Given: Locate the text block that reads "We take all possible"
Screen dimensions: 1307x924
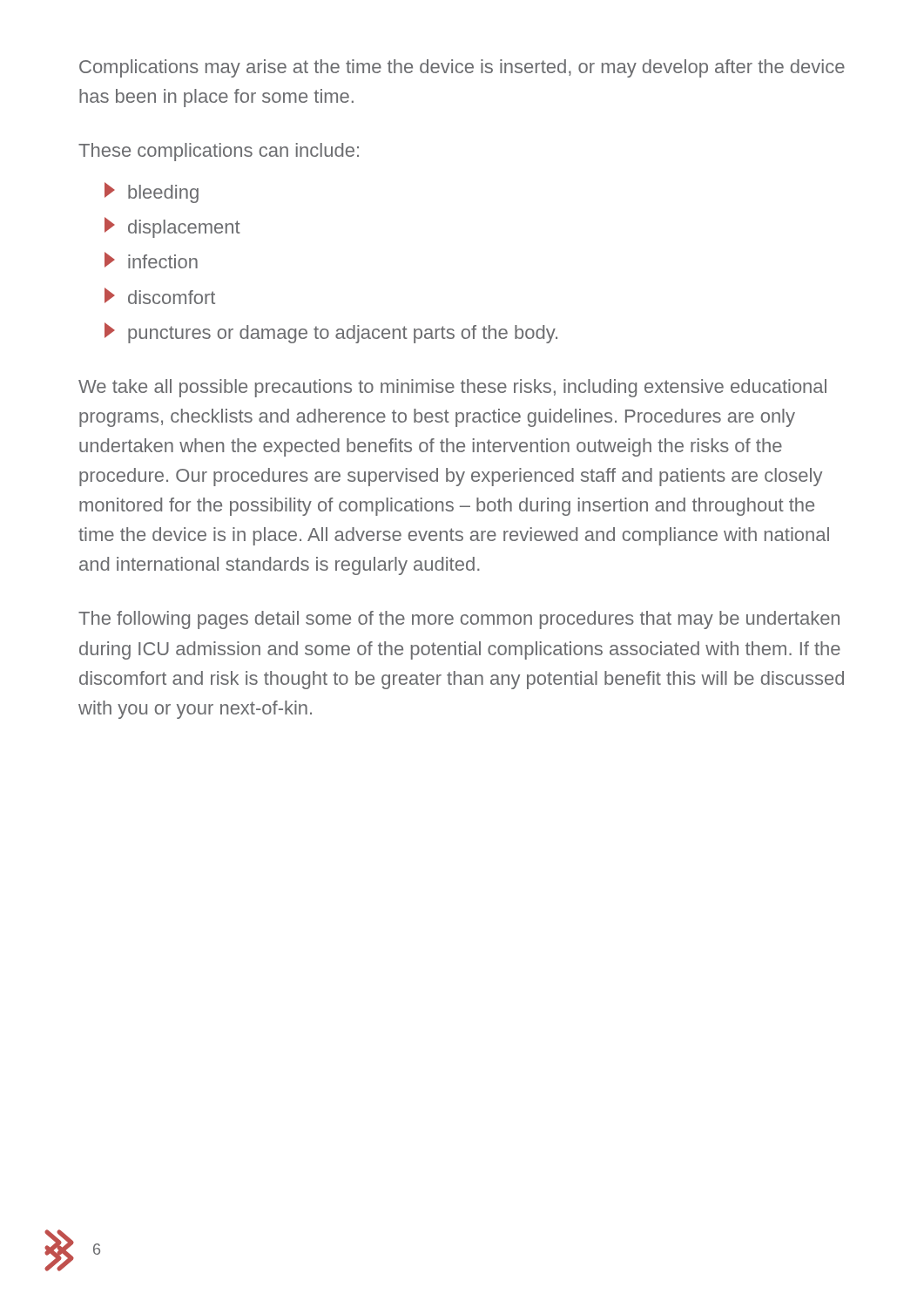Looking at the screenshot, I should [x=454, y=475].
